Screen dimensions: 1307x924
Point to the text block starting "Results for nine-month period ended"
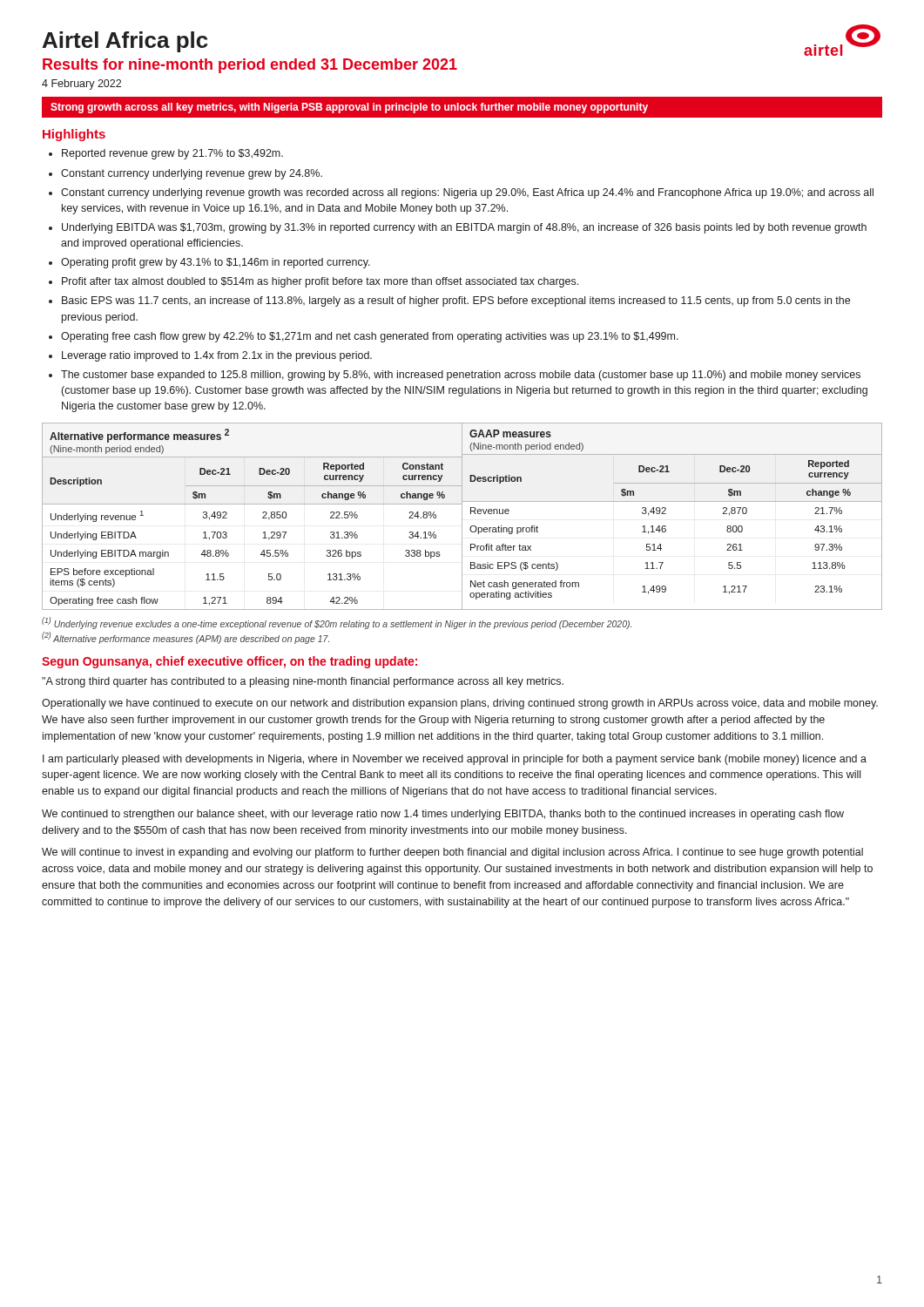tap(462, 65)
